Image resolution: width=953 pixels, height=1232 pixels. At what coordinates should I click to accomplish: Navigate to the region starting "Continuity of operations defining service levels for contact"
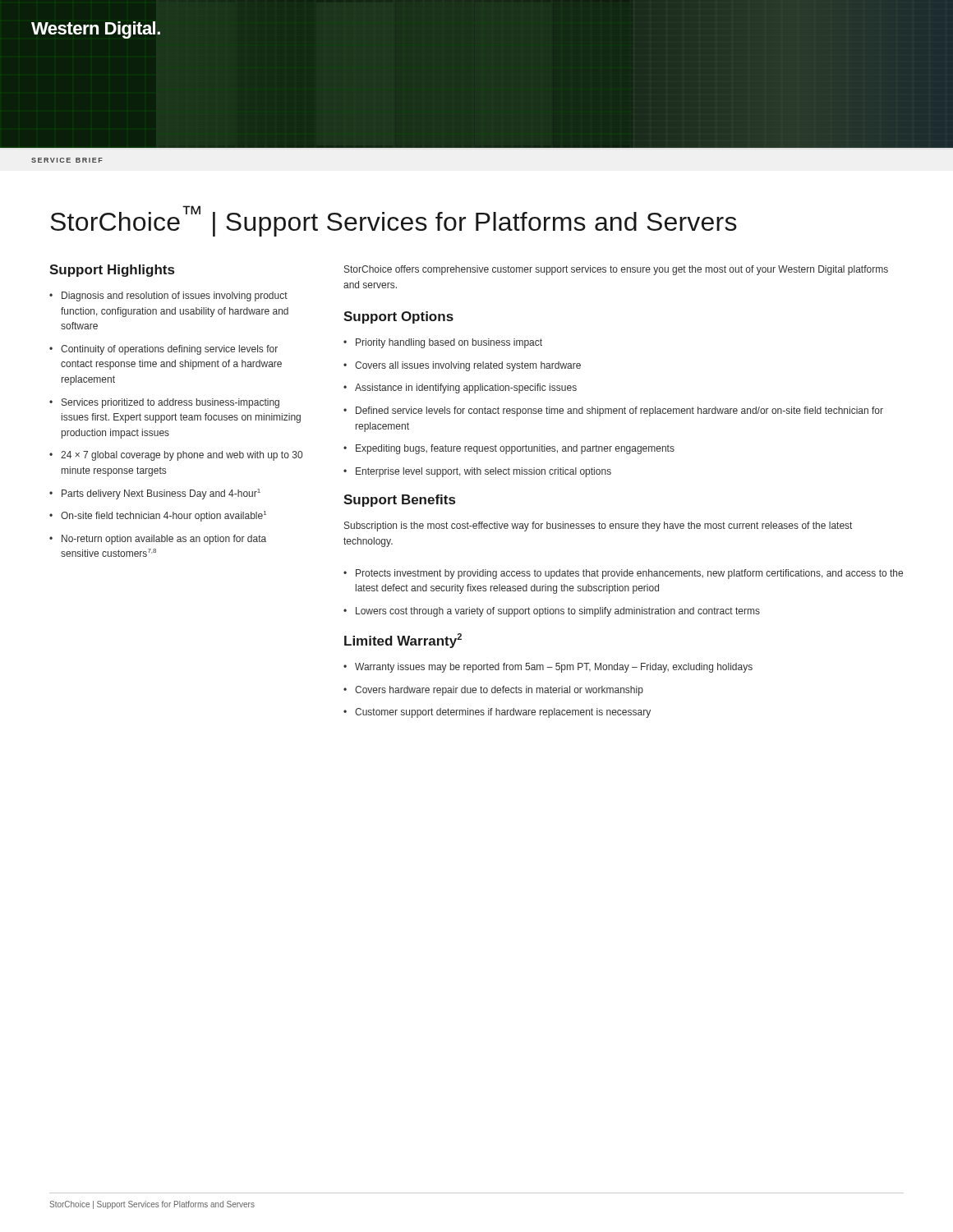click(171, 364)
